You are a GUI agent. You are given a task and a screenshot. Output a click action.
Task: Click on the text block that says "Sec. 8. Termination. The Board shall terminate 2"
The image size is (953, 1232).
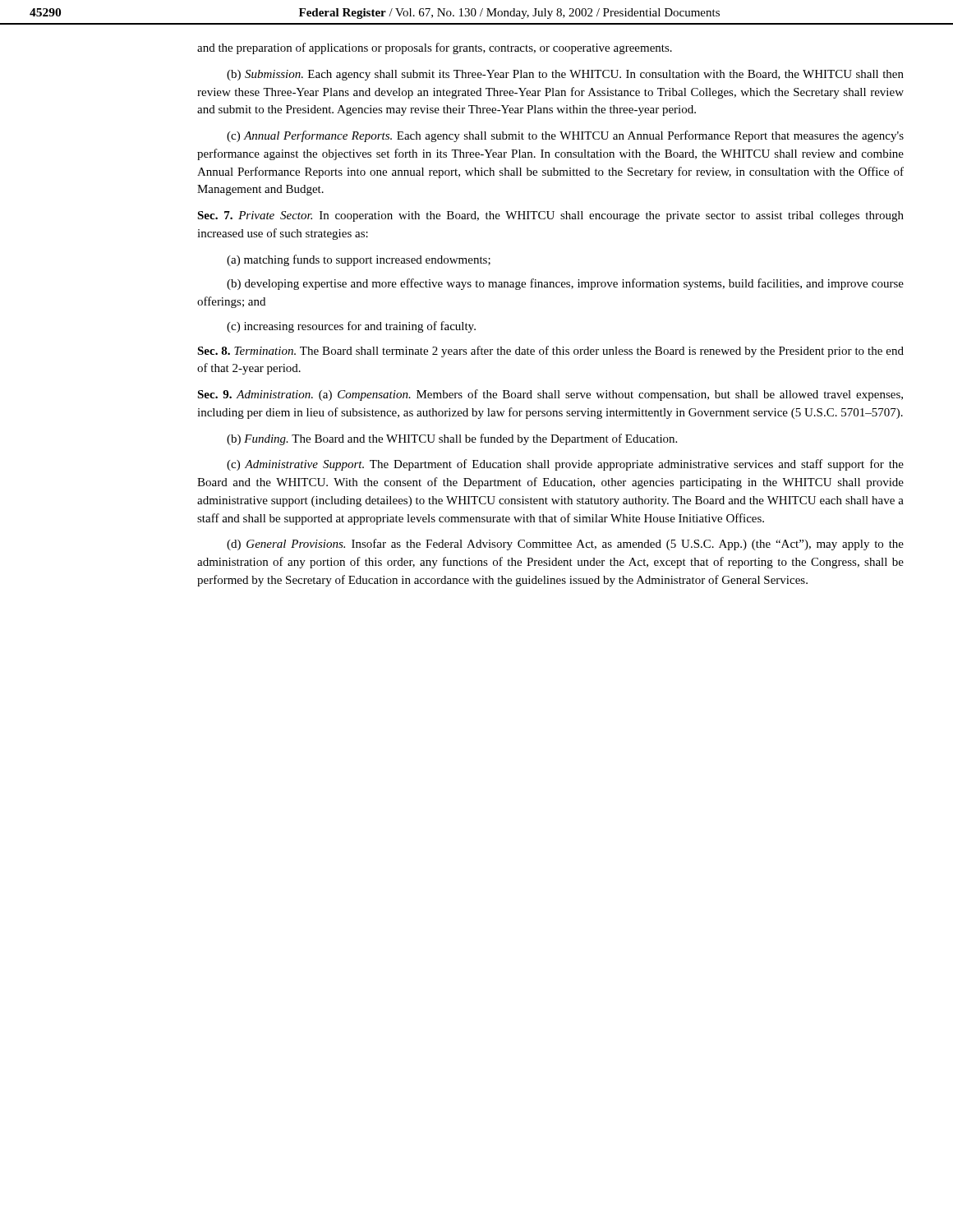550,359
